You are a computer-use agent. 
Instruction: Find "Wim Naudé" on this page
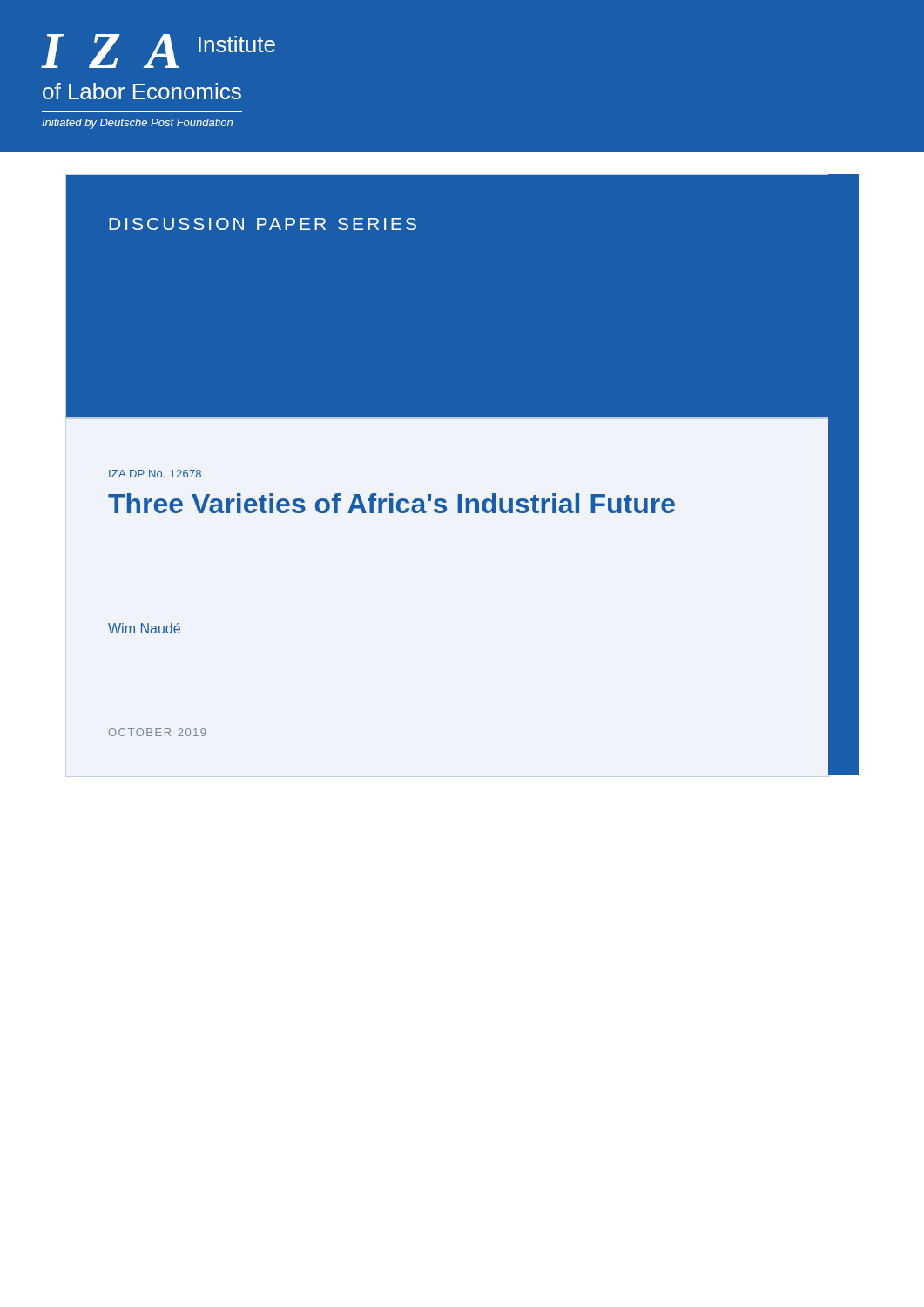[x=144, y=629]
